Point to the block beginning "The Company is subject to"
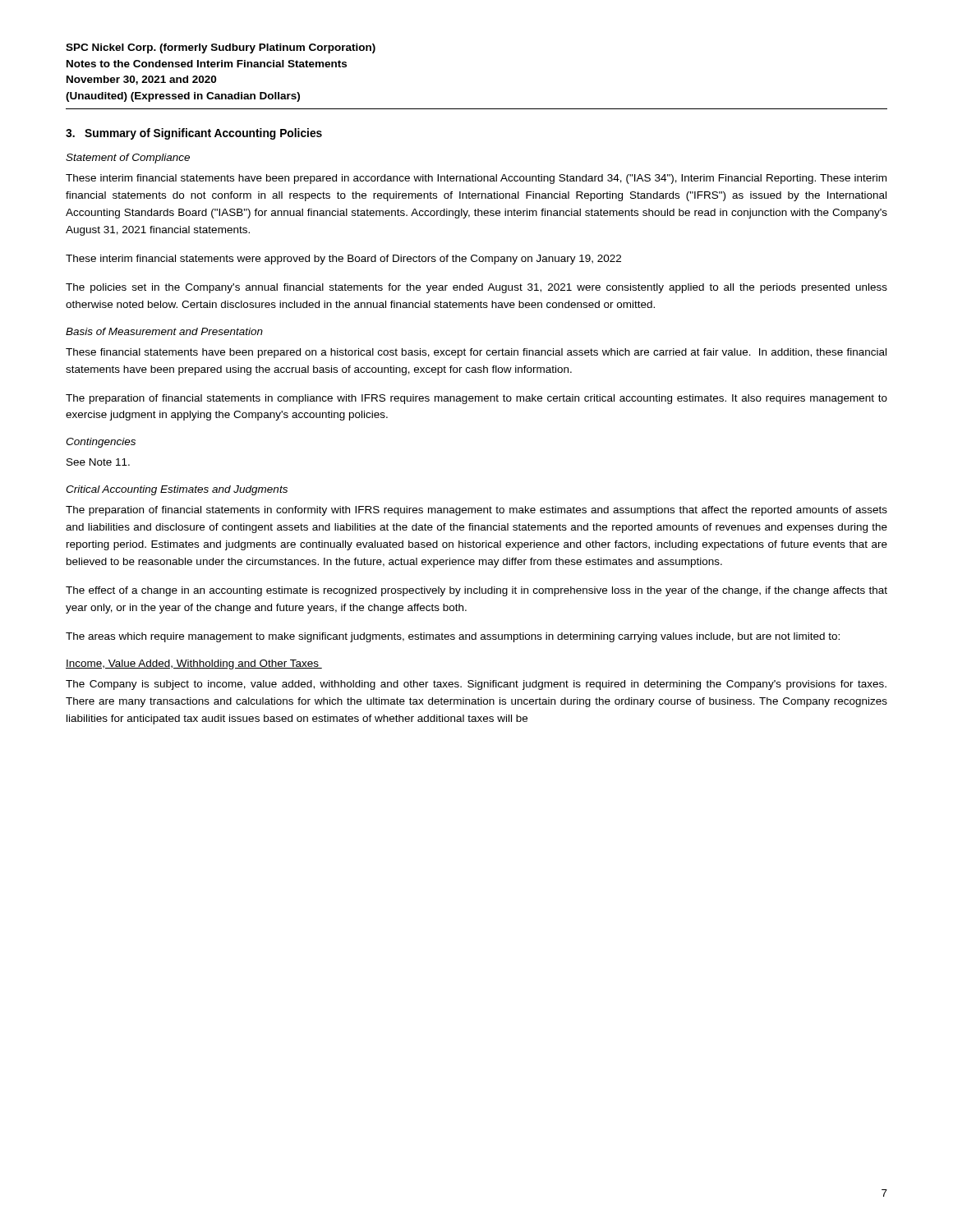The image size is (953, 1232). (476, 701)
